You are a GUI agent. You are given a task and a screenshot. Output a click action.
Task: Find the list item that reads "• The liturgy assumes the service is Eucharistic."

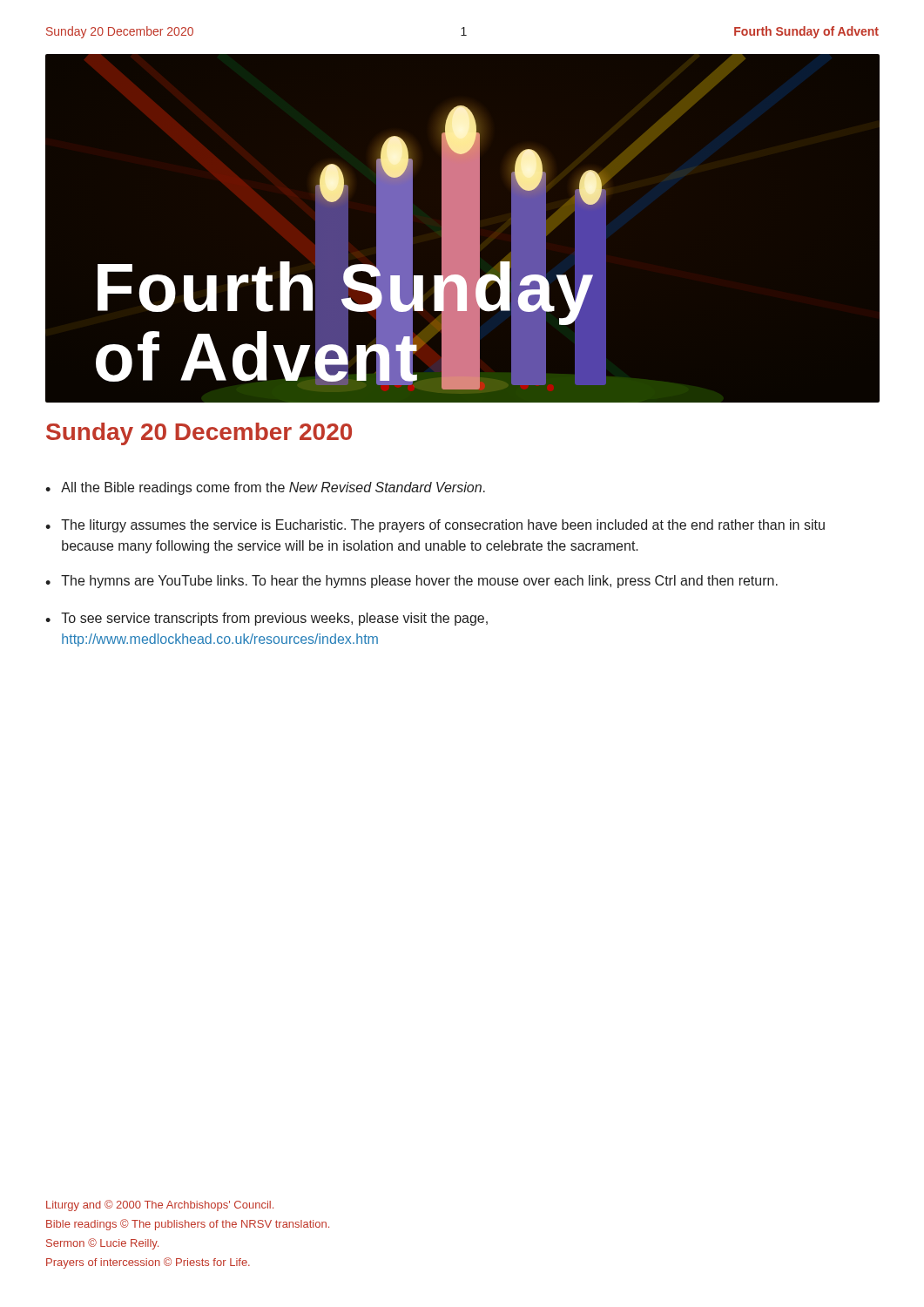point(462,536)
